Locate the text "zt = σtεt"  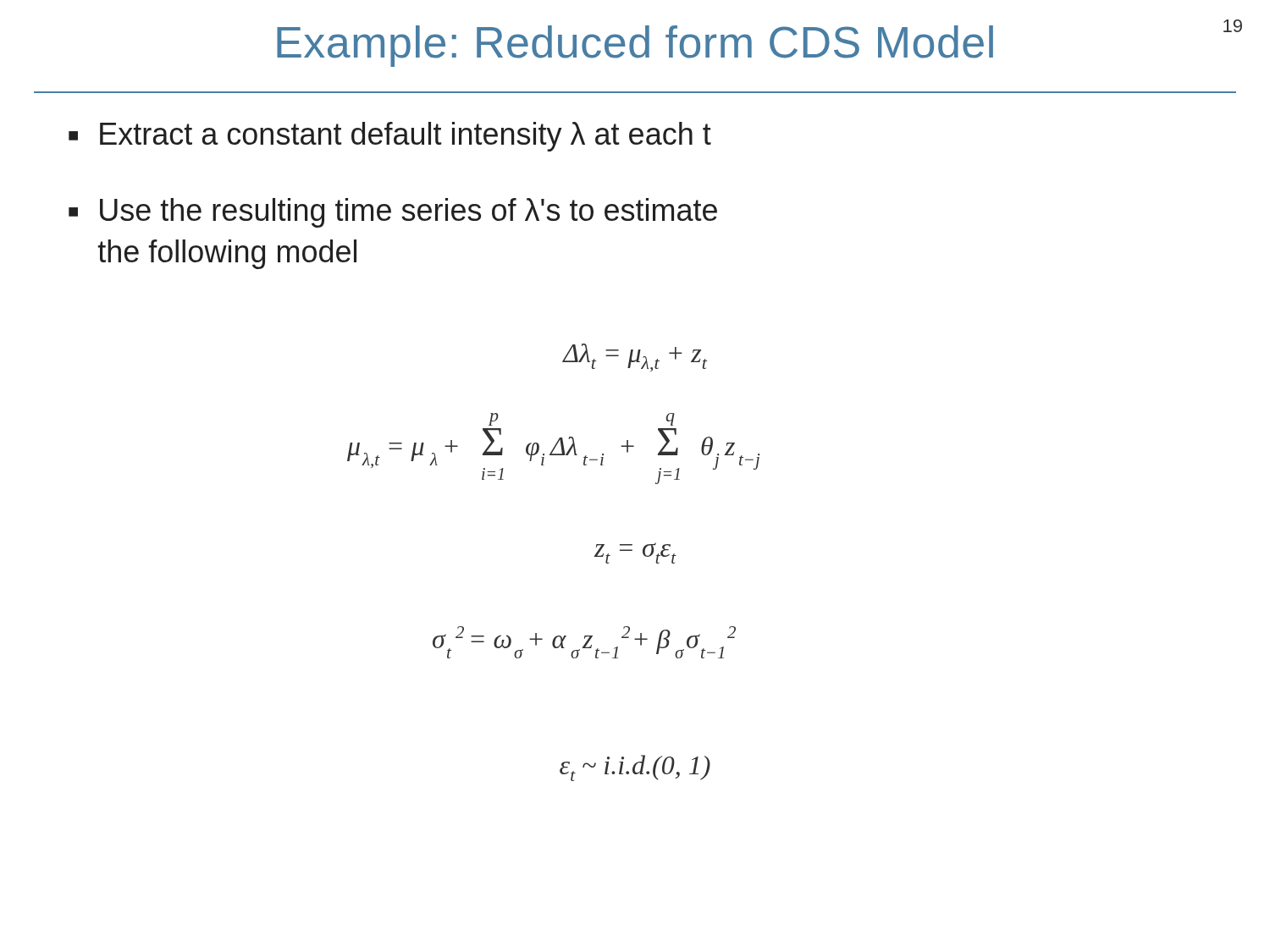635,547
